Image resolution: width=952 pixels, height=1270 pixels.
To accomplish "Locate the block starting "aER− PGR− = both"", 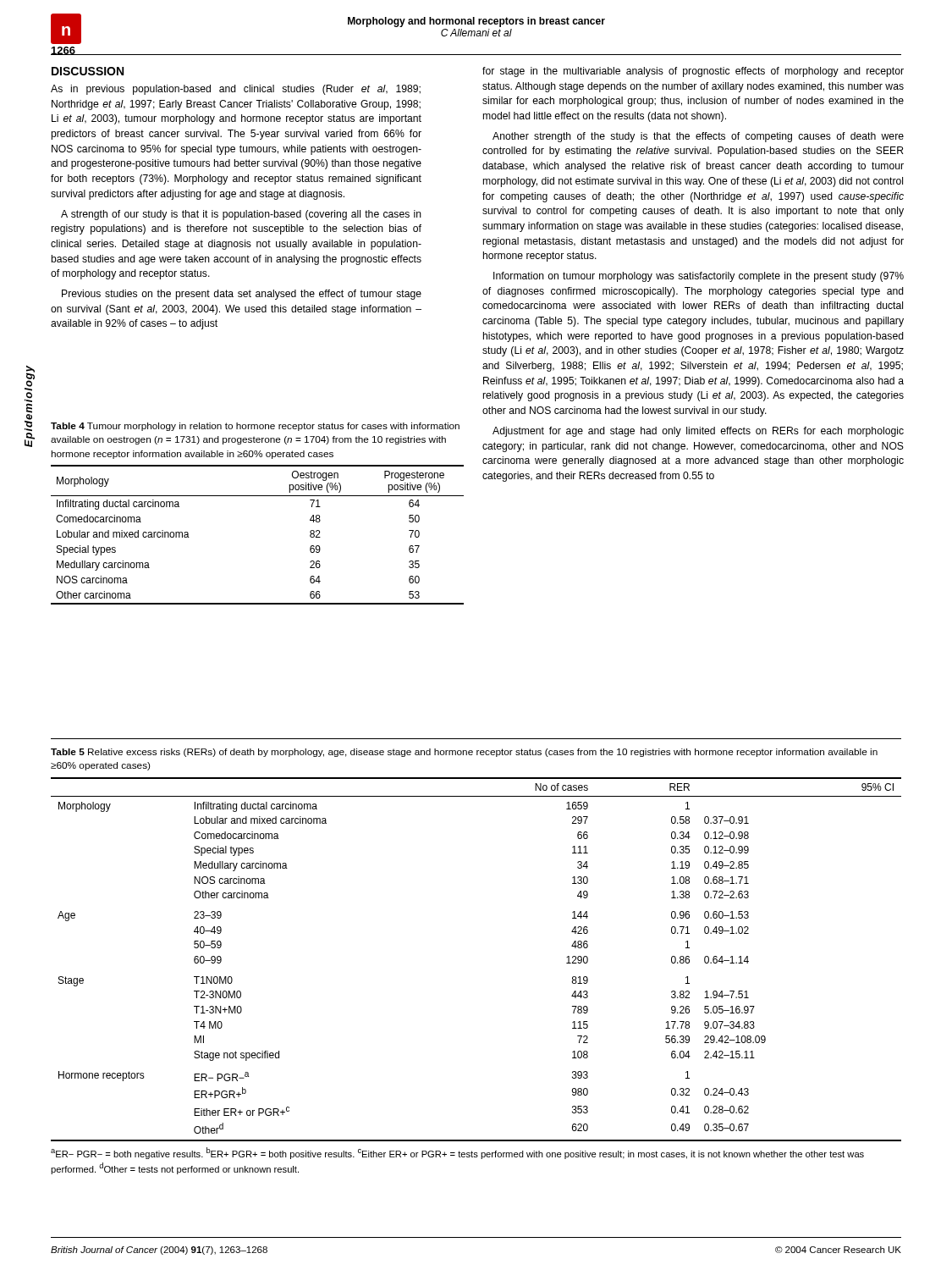I will click(x=457, y=1160).
